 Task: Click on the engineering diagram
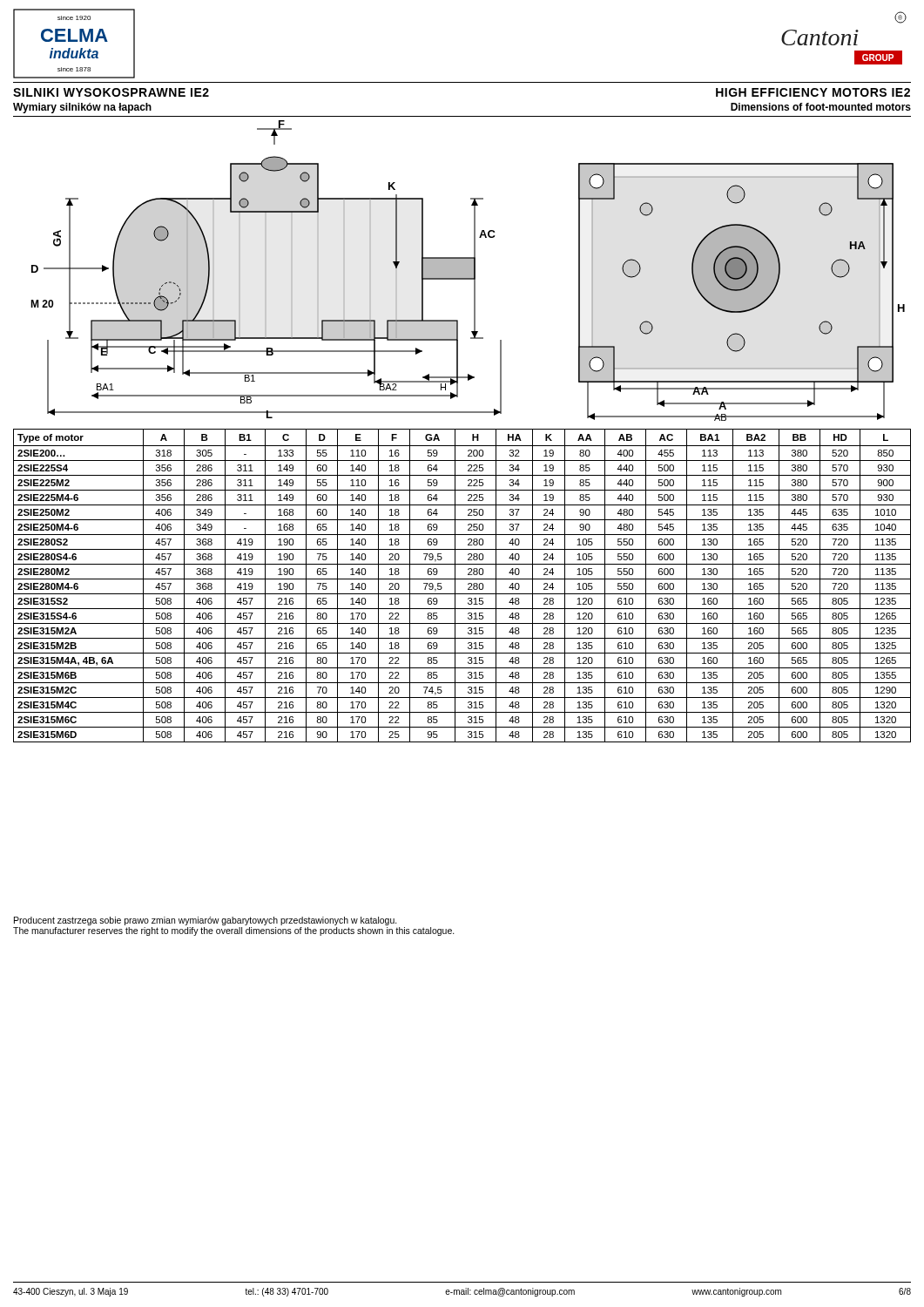[x=462, y=271]
